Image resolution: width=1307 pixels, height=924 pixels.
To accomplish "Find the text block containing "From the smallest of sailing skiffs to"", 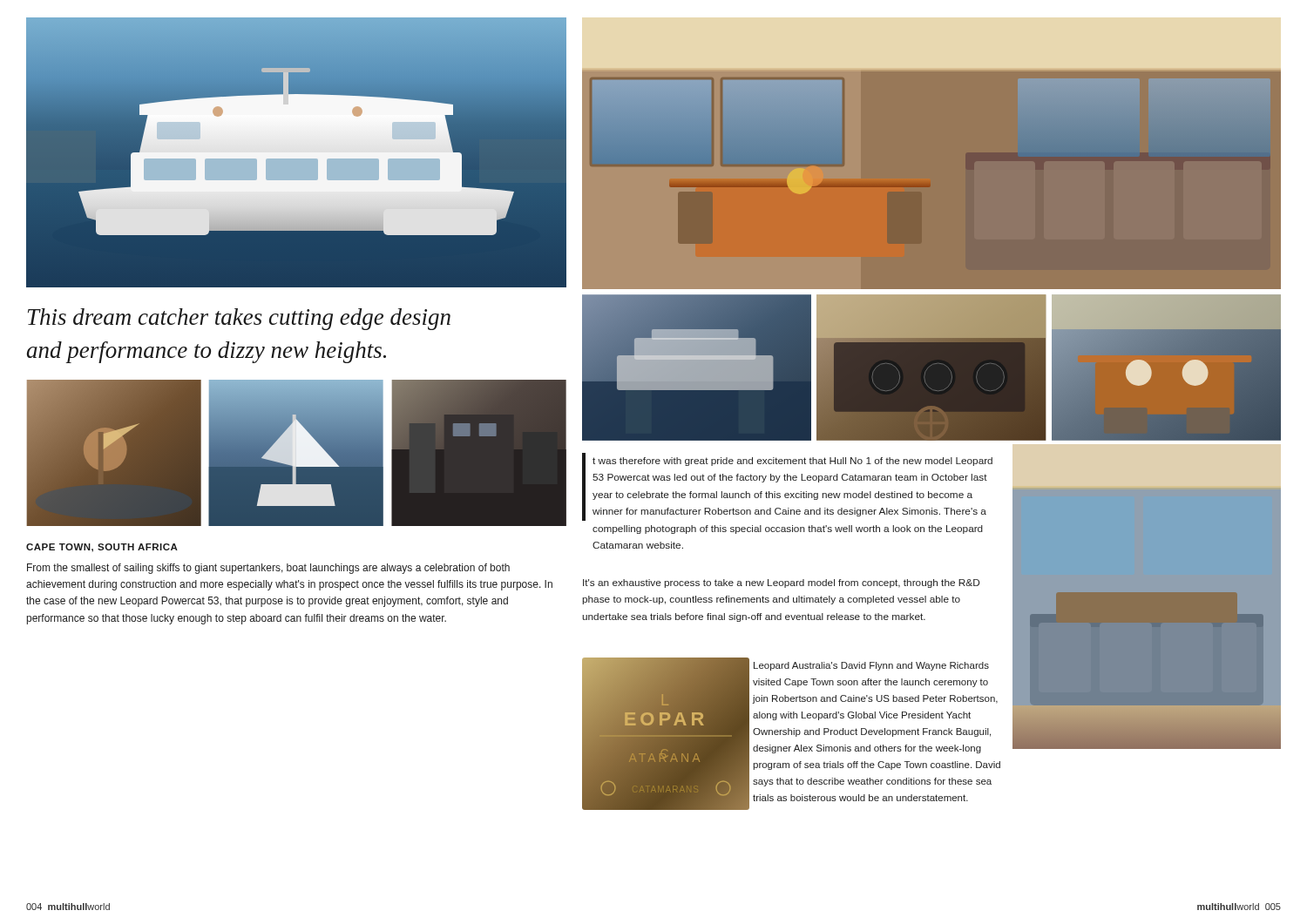I will pyautogui.click(x=290, y=593).
